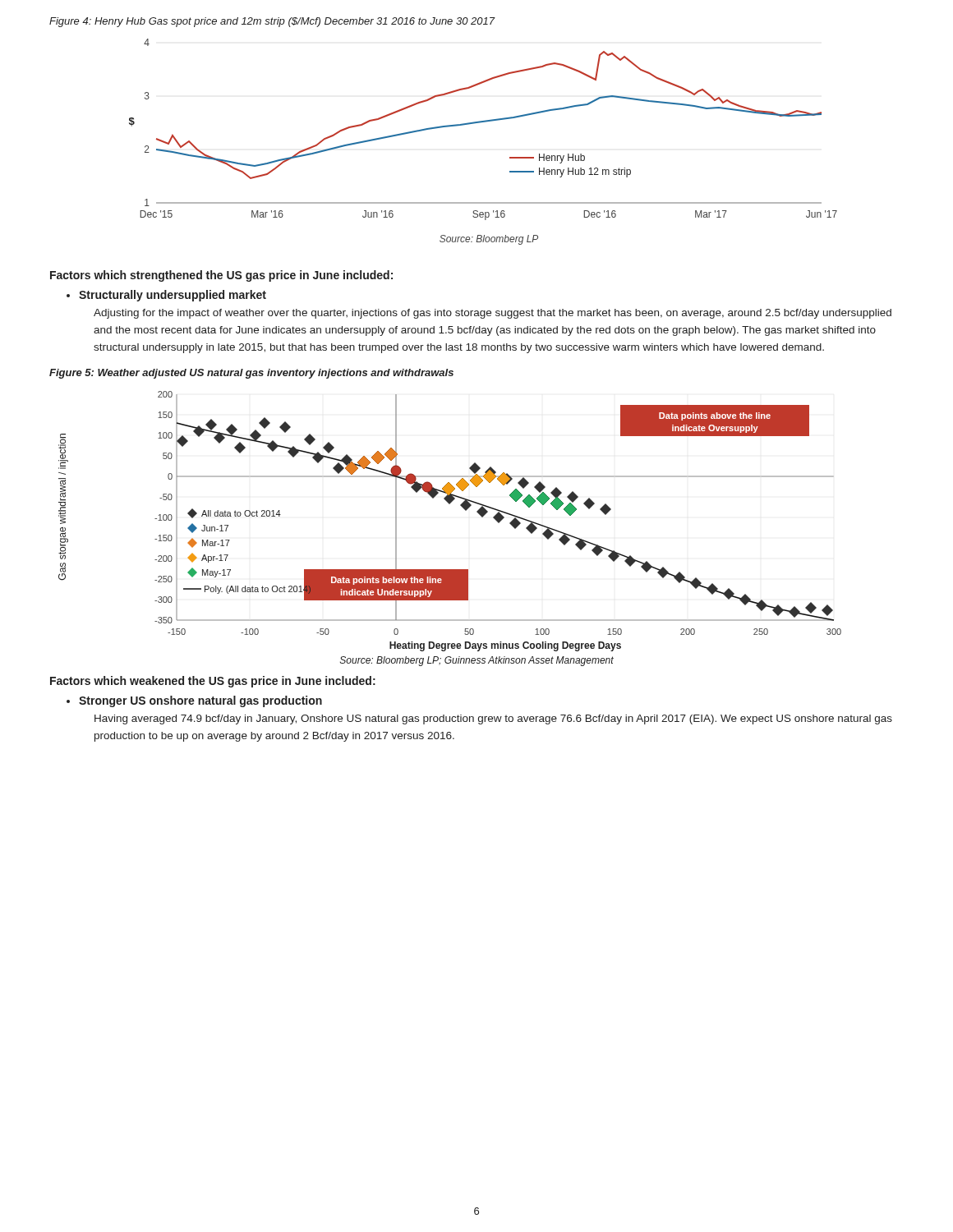Point to the caption beginning "Figure 5: Weather adjusted US natural gas"
The image size is (953, 1232).
252,372
